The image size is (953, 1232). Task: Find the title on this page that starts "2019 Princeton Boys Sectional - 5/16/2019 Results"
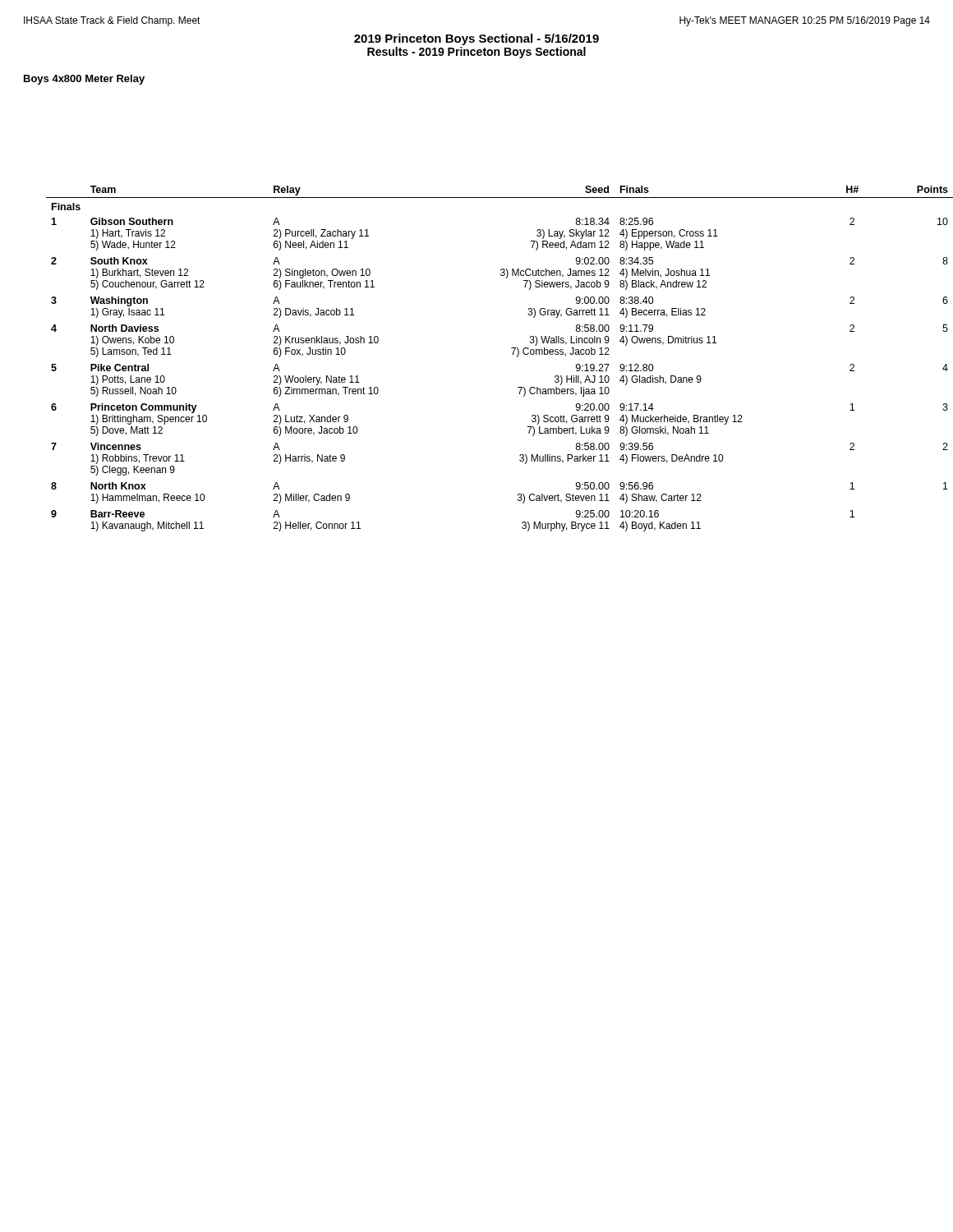click(476, 45)
